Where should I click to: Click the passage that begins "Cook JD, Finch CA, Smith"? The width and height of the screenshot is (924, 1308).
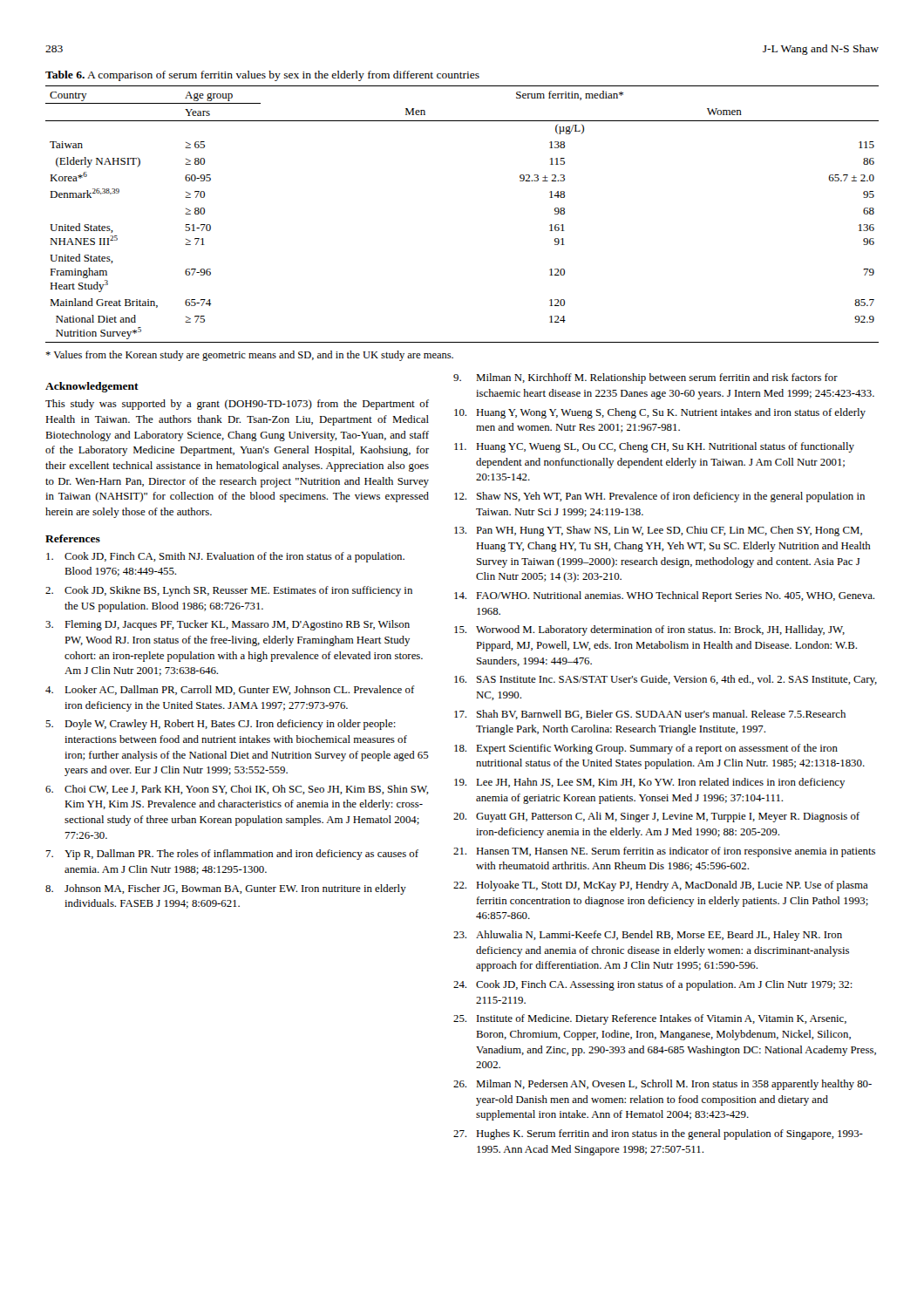point(237,564)
